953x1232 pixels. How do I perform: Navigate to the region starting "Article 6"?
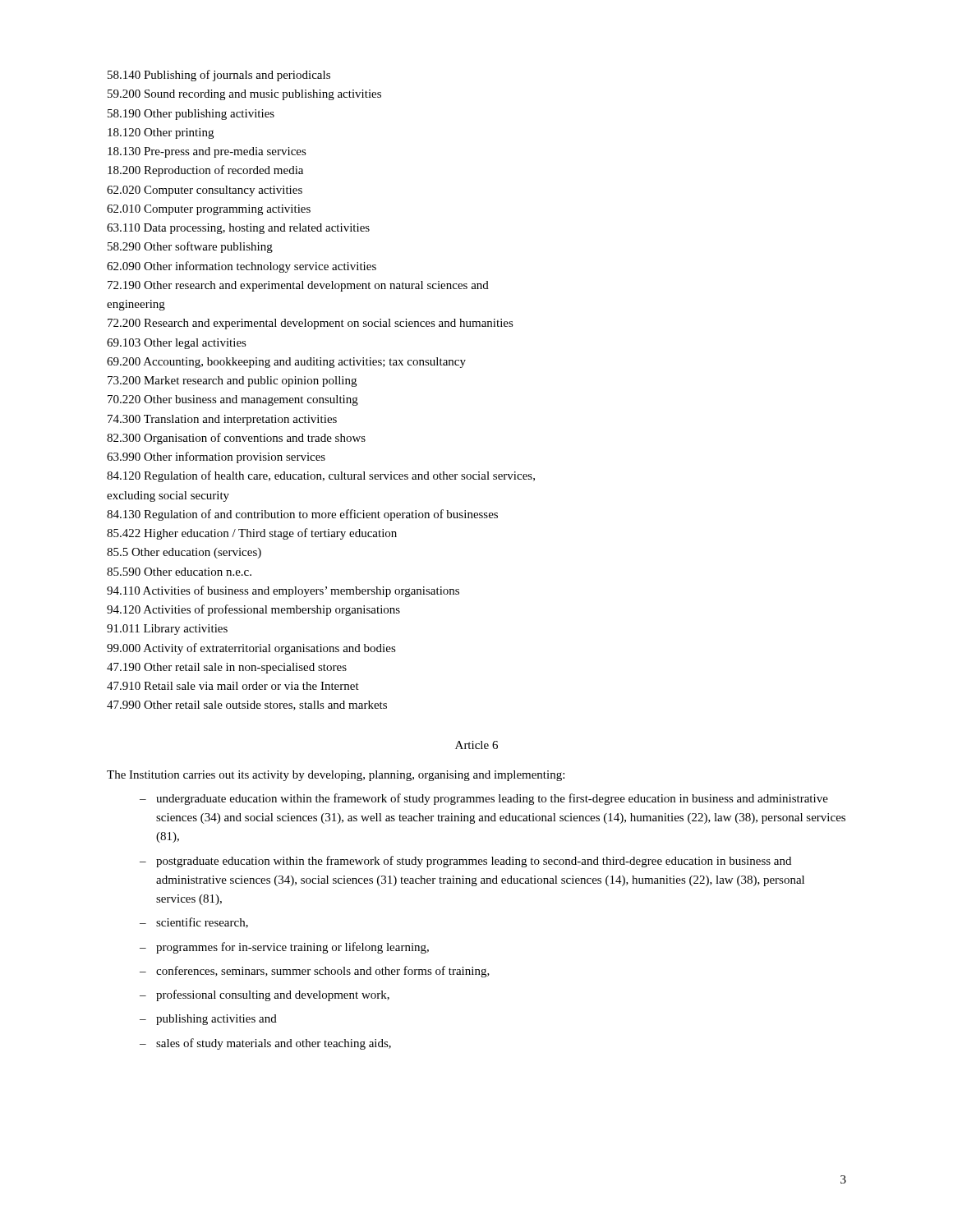(476, 745)
